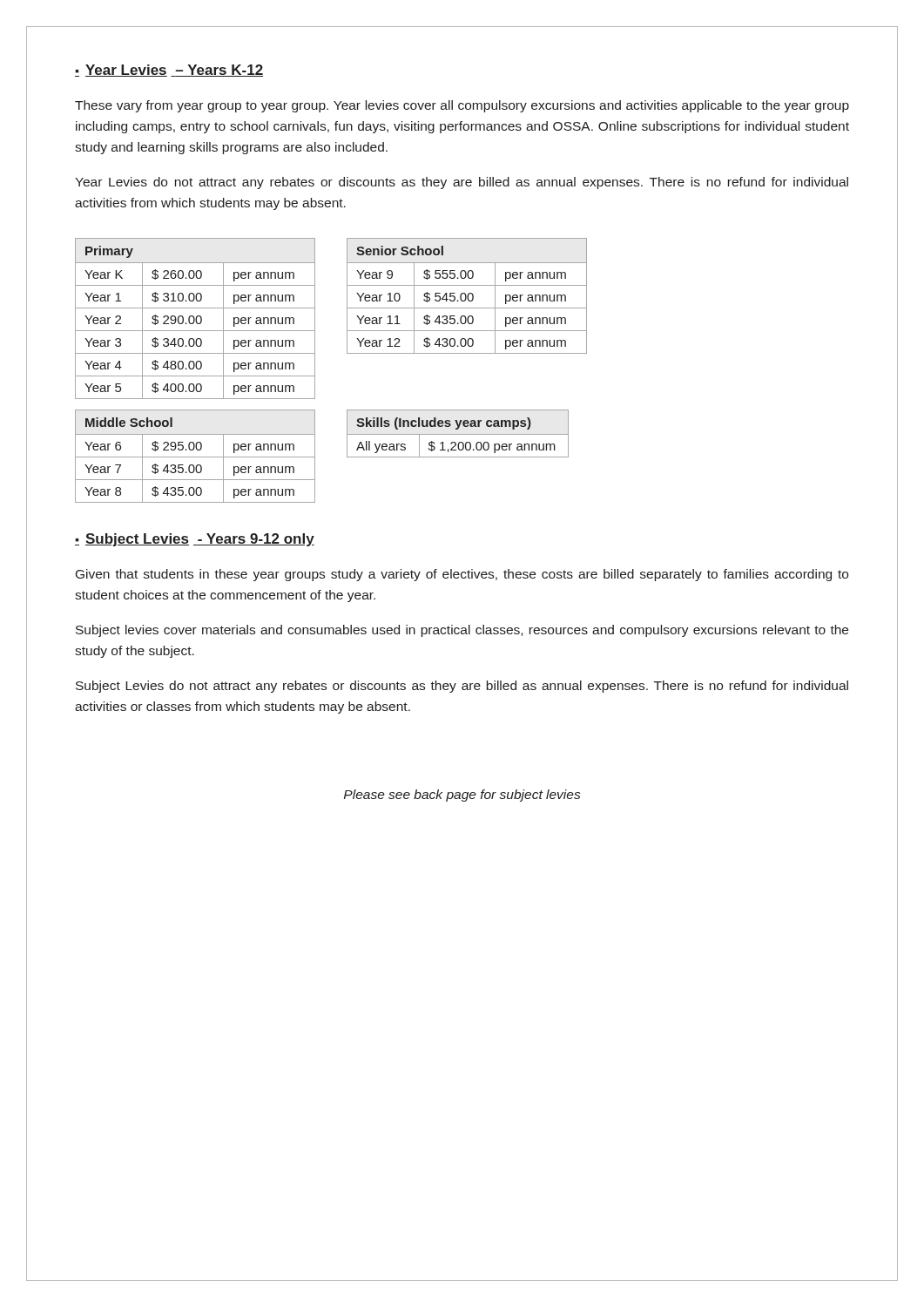Click on the text block with the text "Subject levies cover materials and consumables used in"

tap(462, 640)
